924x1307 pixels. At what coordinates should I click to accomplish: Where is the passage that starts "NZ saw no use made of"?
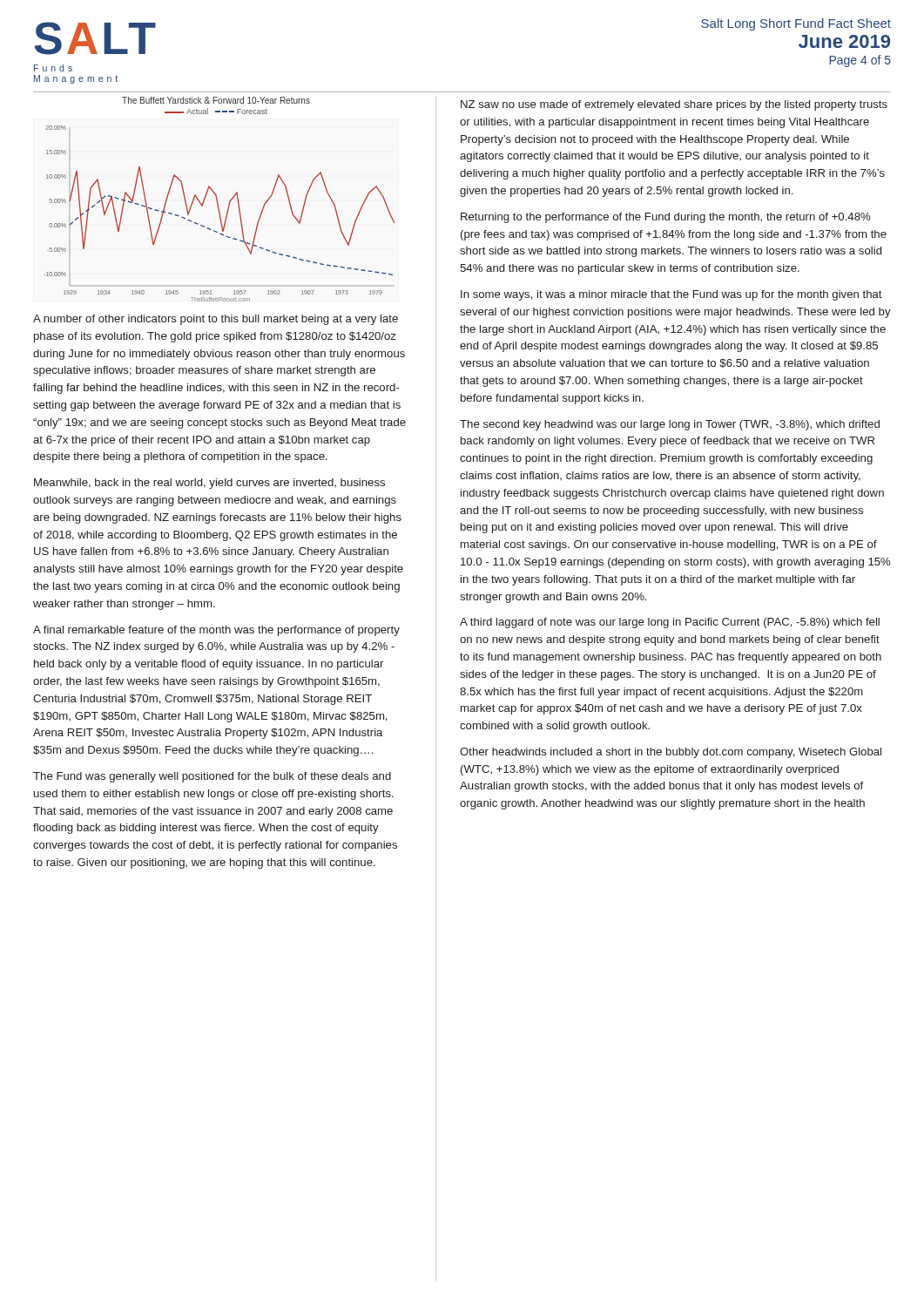[675, 148]
